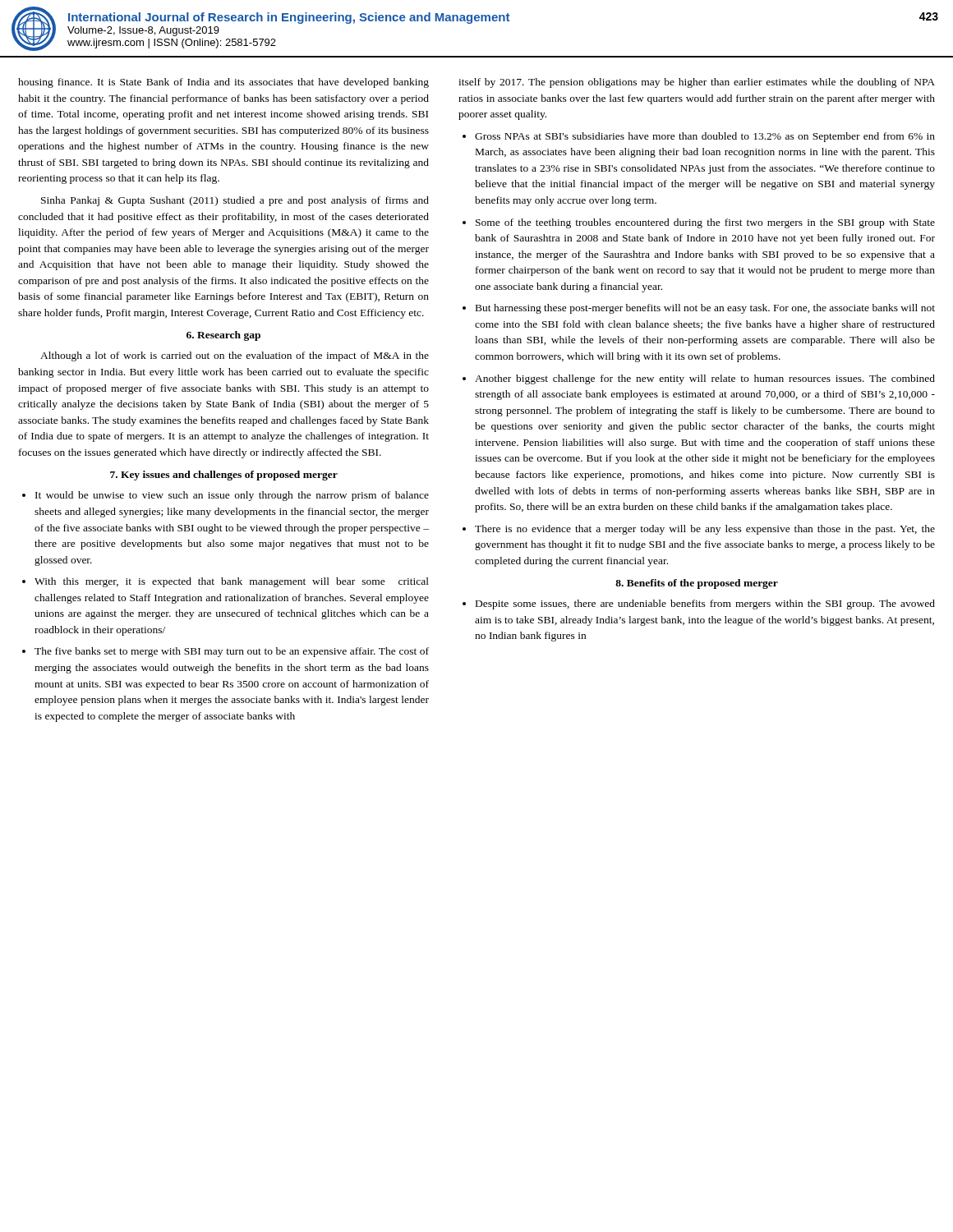Find the list item that says "The five banks set to merge"
The height and width of the screenshot is (1232, 953).
tap(232, 684)
